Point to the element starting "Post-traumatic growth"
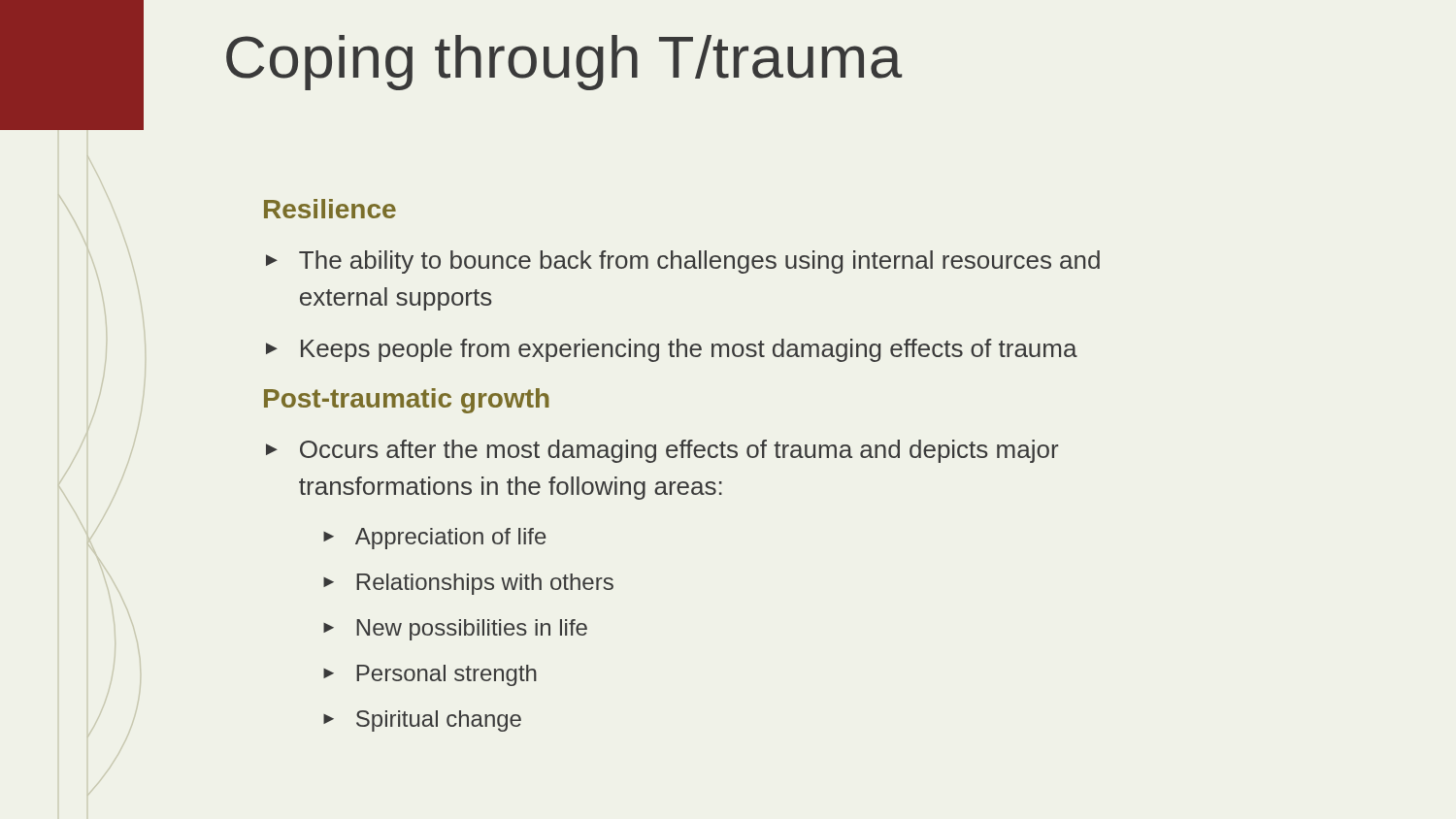 coord(406,398)
